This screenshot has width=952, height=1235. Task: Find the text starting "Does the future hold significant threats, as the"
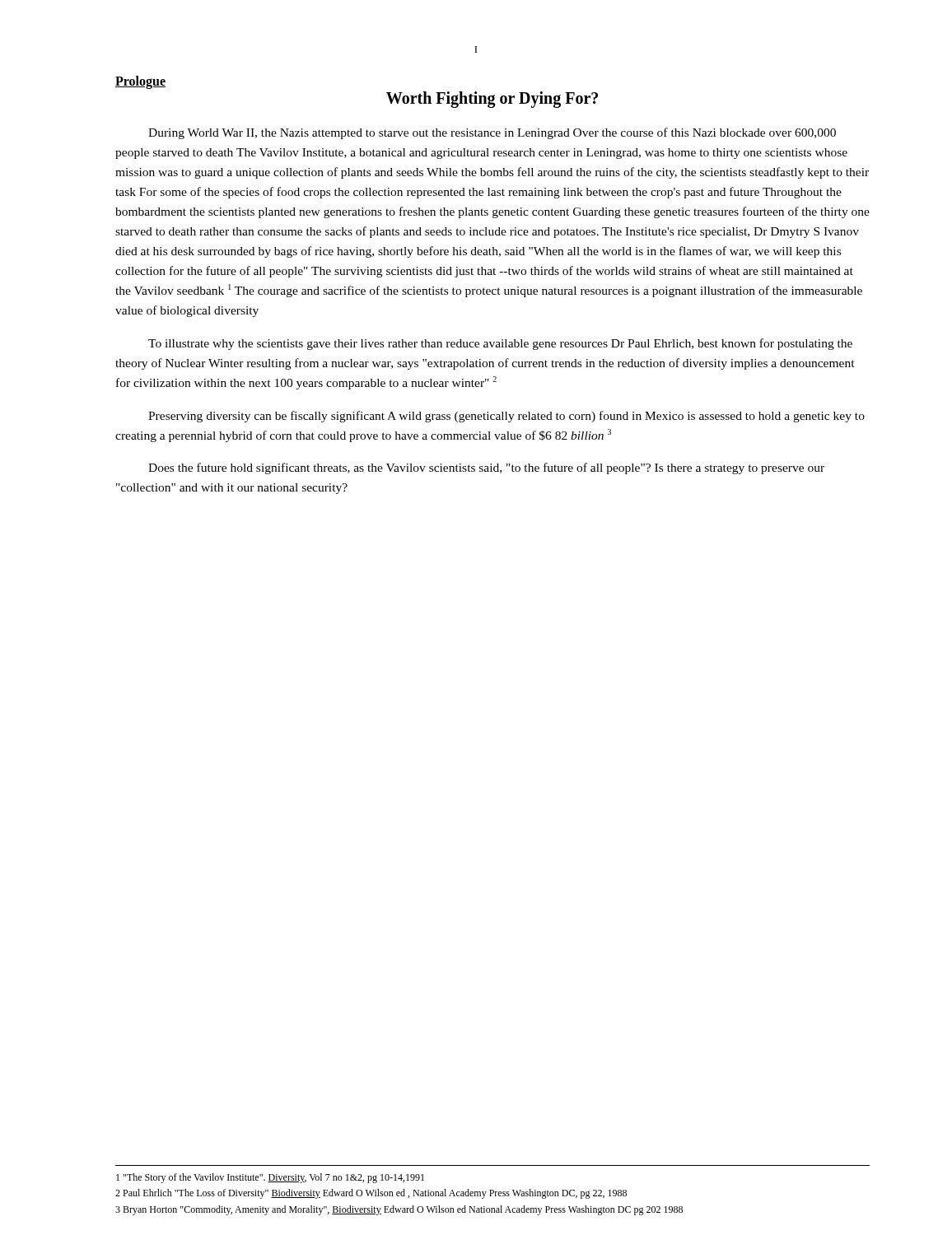492,478
